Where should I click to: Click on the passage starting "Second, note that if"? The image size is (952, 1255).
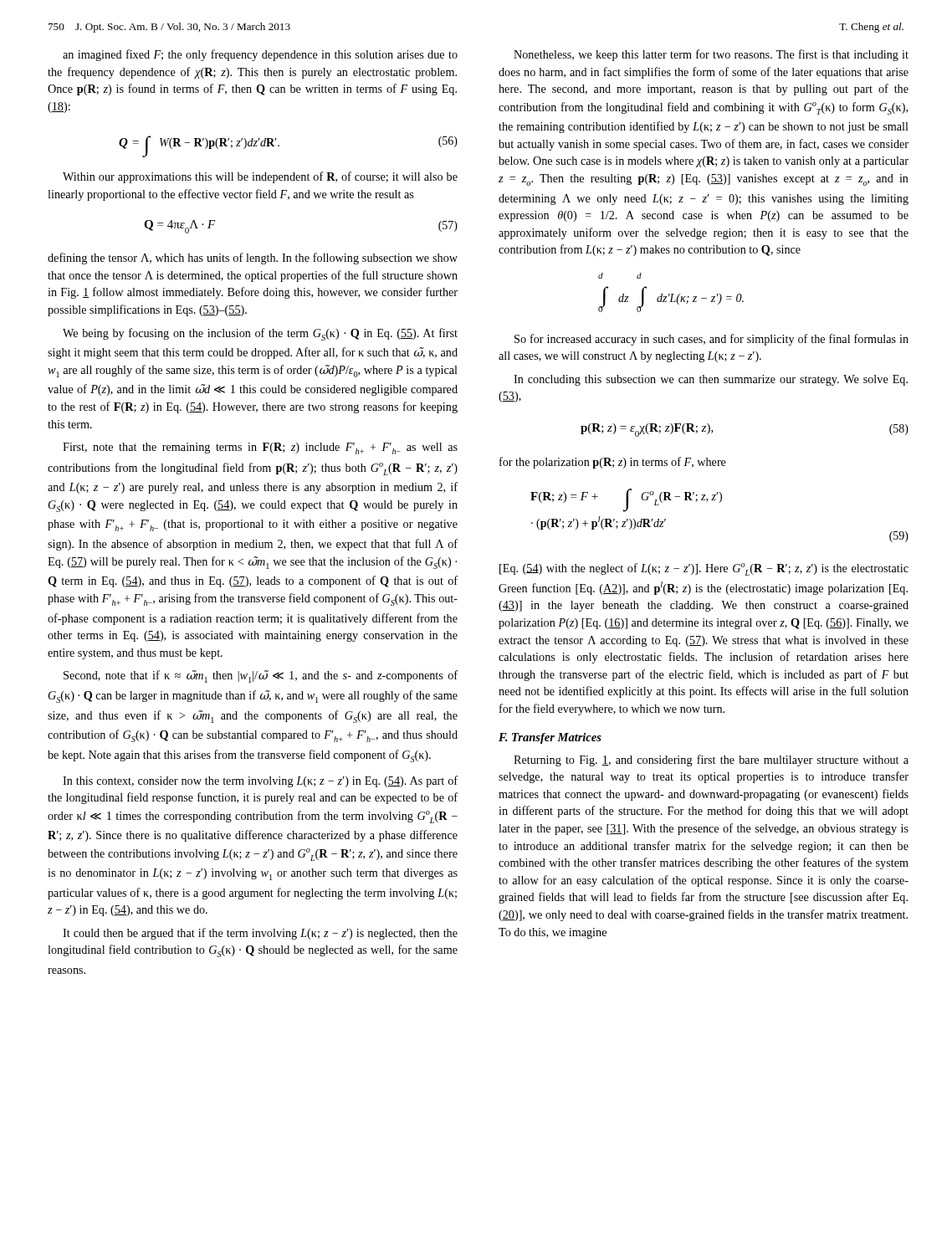tap(253, 717)
